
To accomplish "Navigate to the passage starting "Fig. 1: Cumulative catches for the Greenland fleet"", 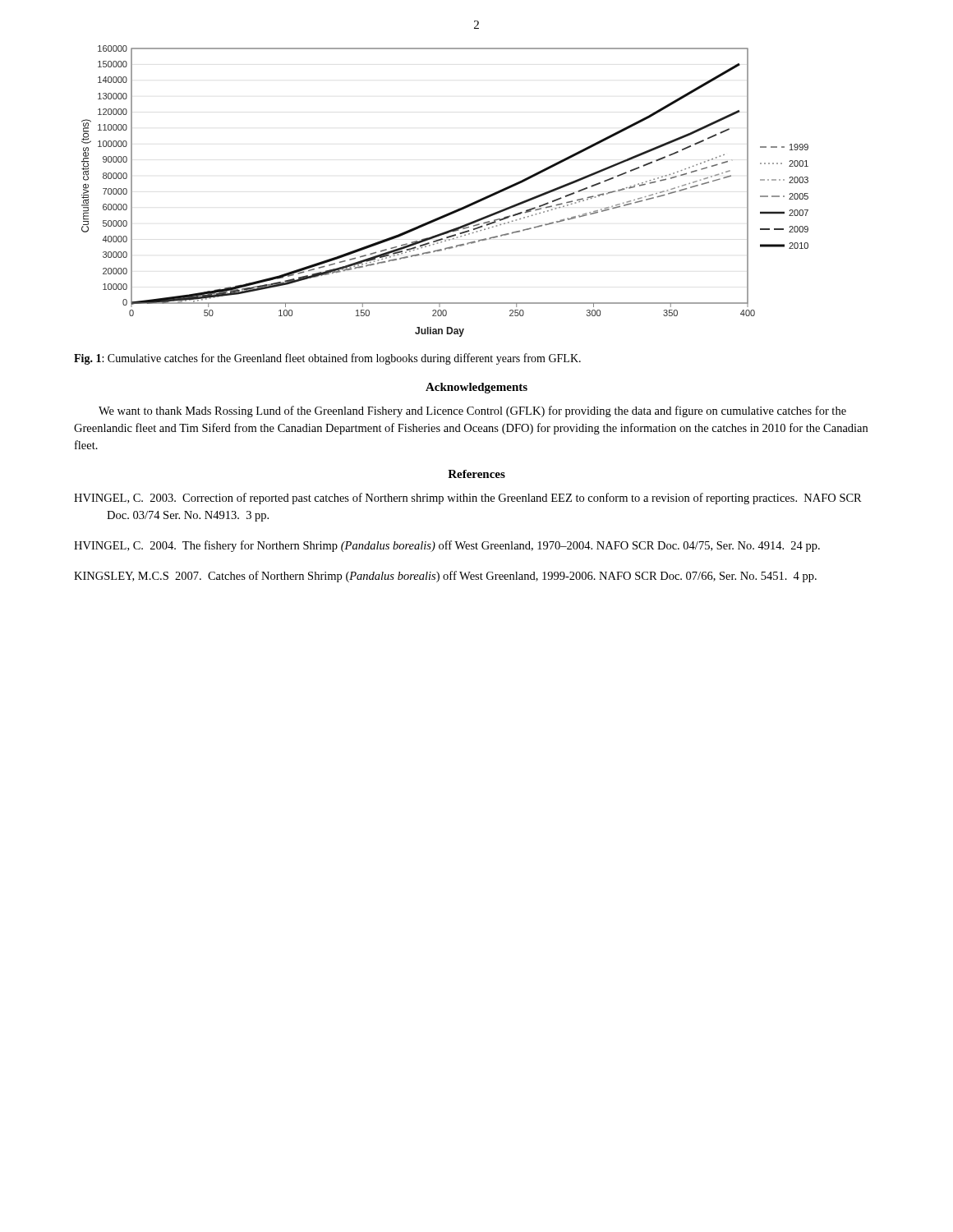I will [x=328, y=359].
